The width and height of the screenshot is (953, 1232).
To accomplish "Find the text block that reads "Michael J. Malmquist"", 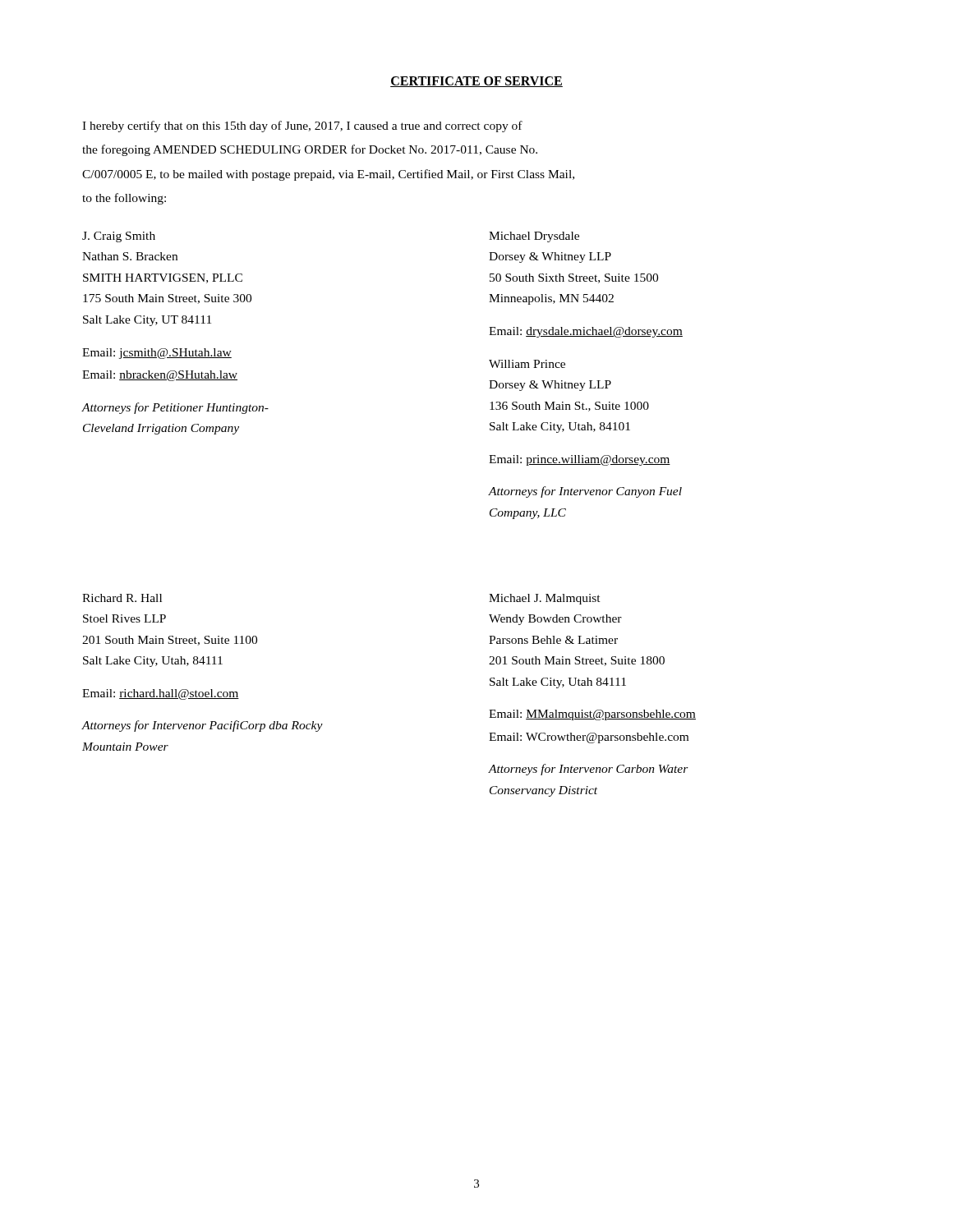I will [x=545, y=599].
